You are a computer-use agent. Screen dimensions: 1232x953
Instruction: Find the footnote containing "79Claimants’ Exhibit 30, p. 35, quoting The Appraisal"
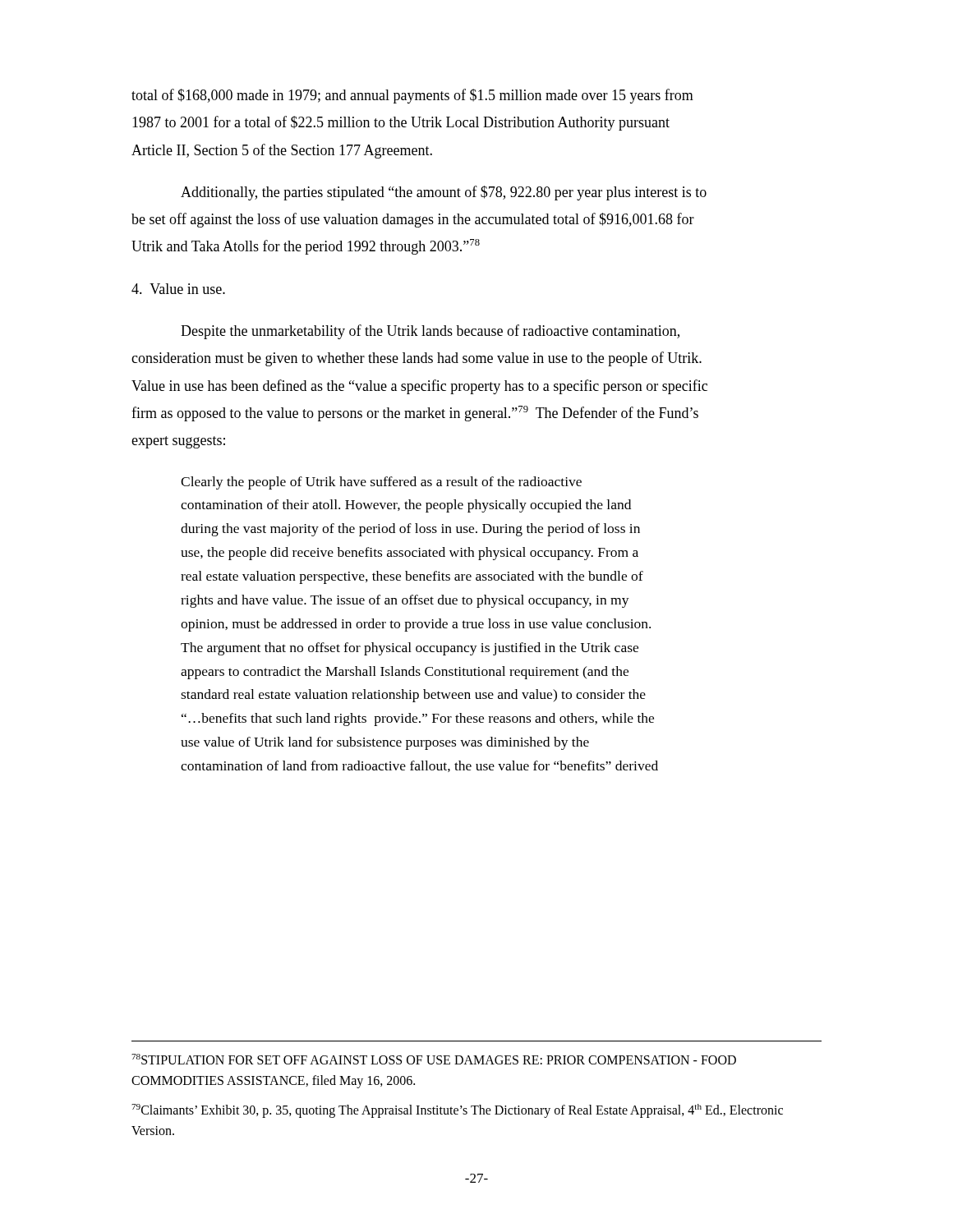[457, 1120]
